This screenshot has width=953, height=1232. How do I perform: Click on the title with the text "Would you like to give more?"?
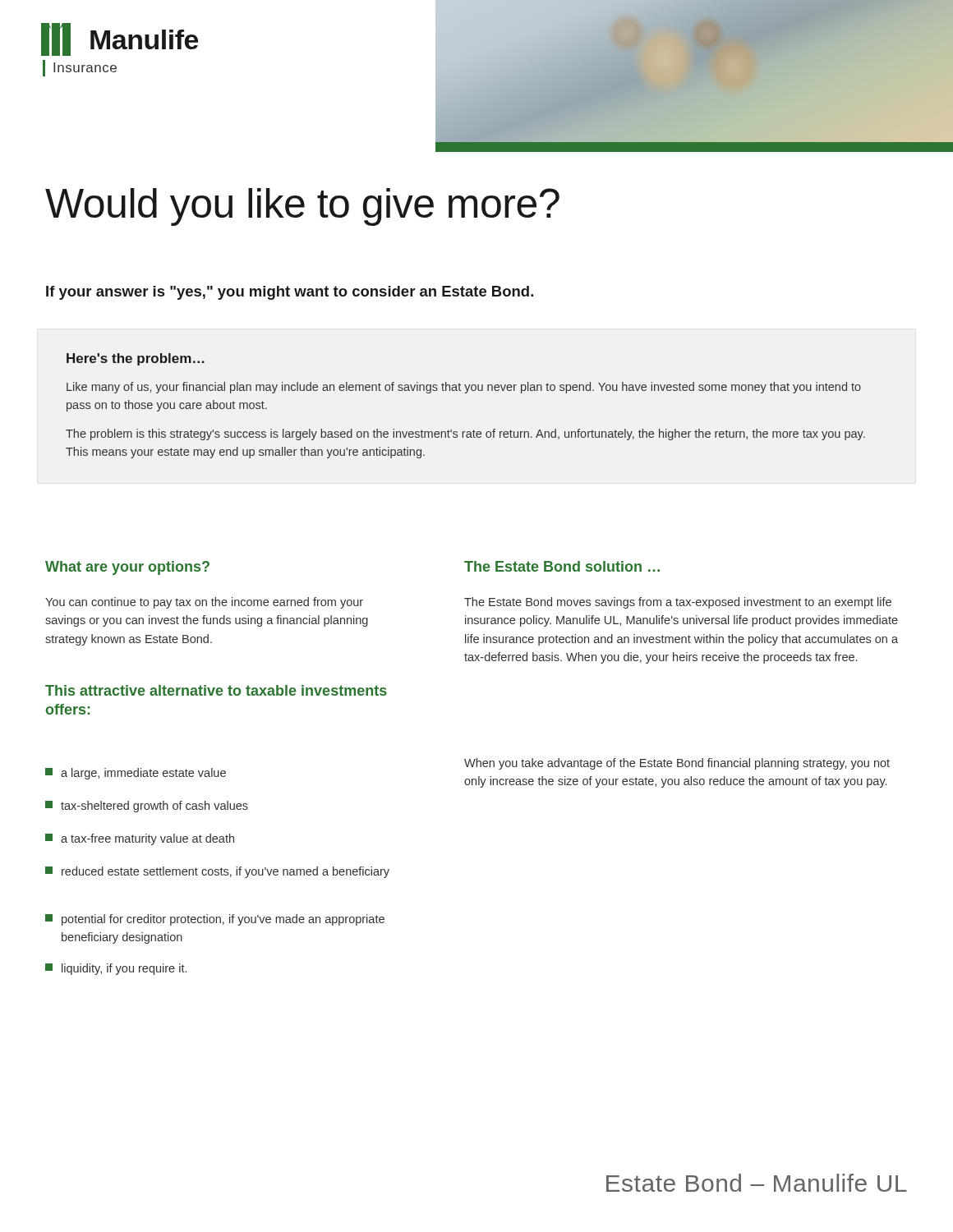click(x=476, y=204)
